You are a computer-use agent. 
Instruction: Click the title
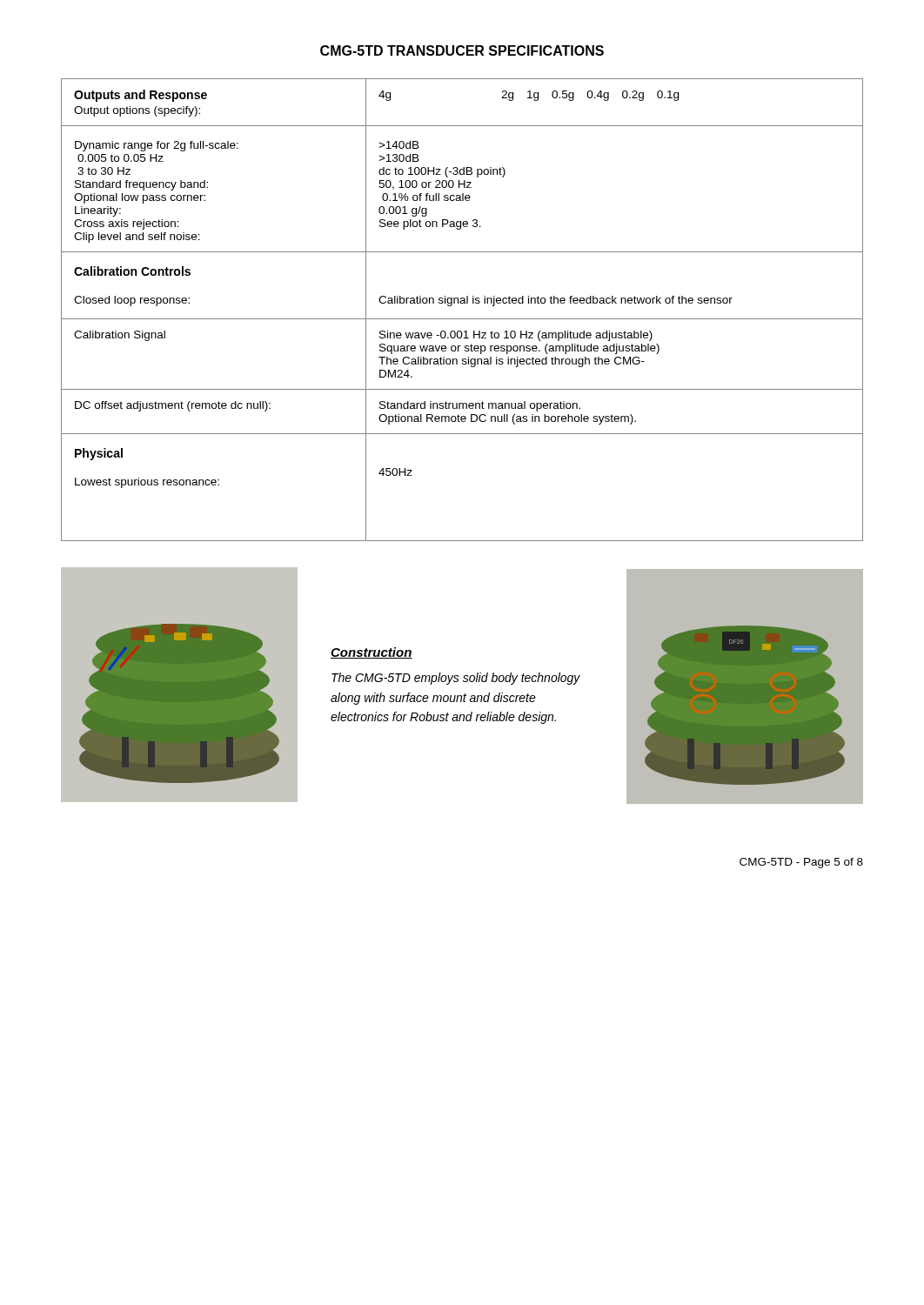[462, 51]
